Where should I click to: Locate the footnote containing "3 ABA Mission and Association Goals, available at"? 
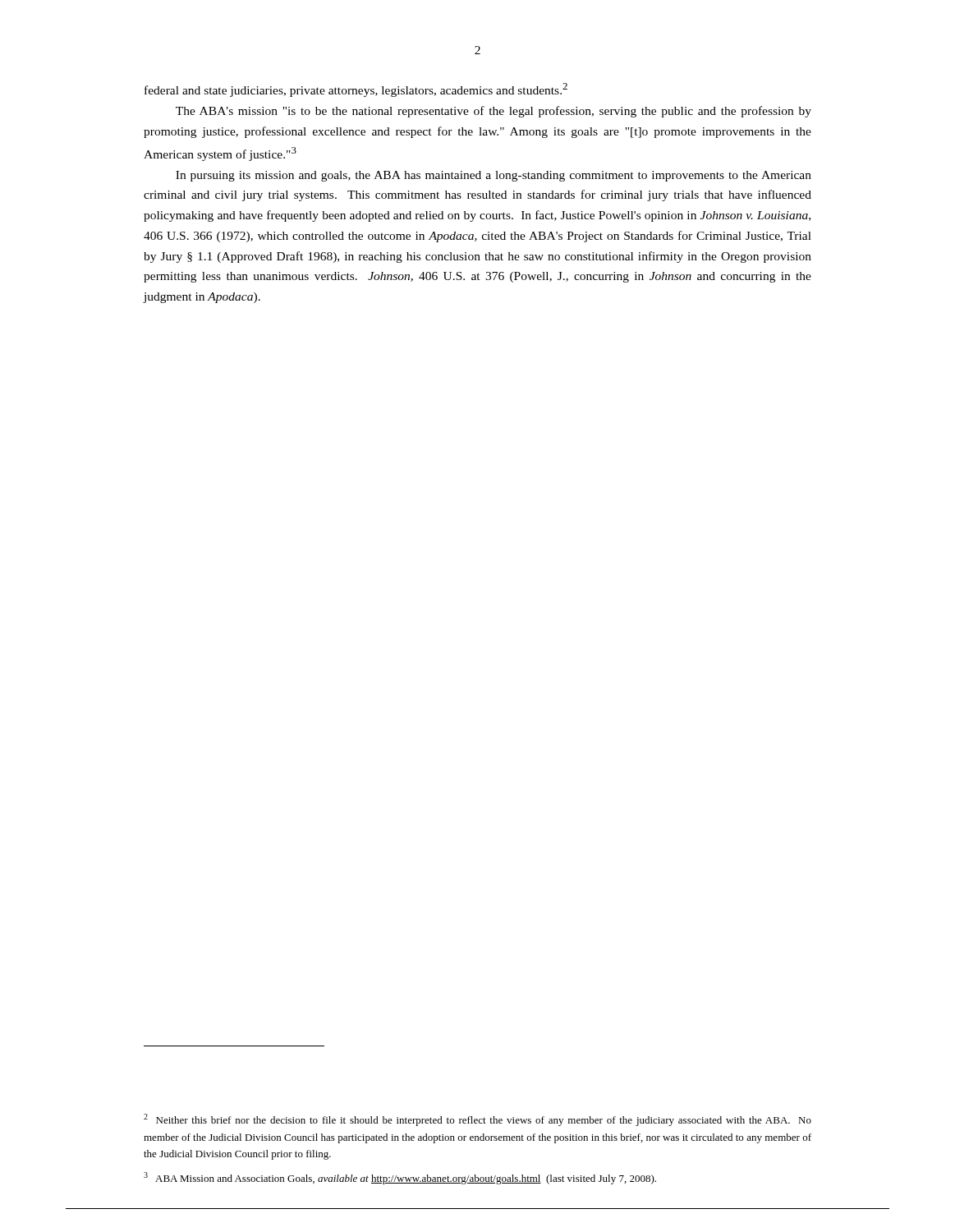(400, 1177)
